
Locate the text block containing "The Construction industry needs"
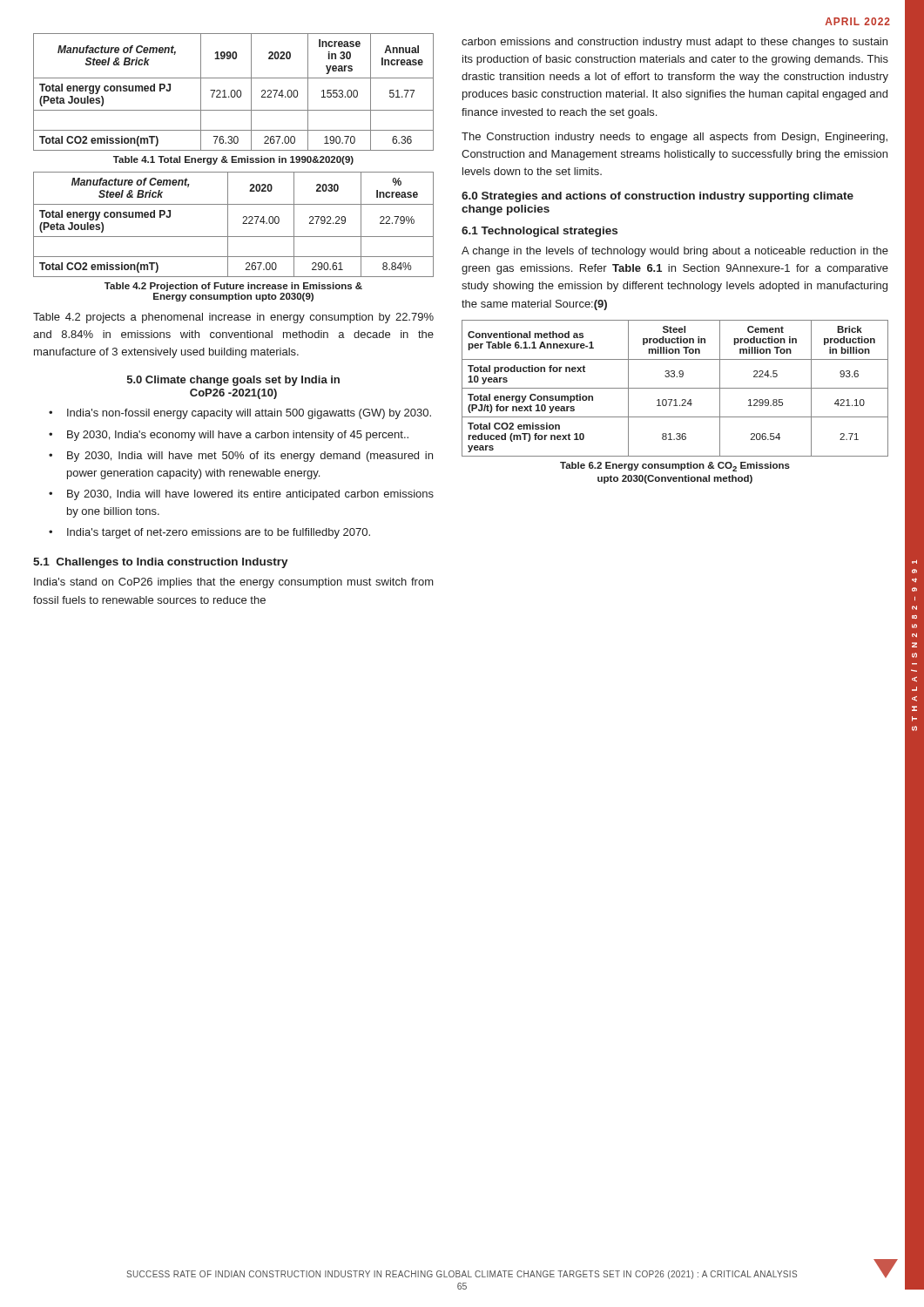pos(675,154)
